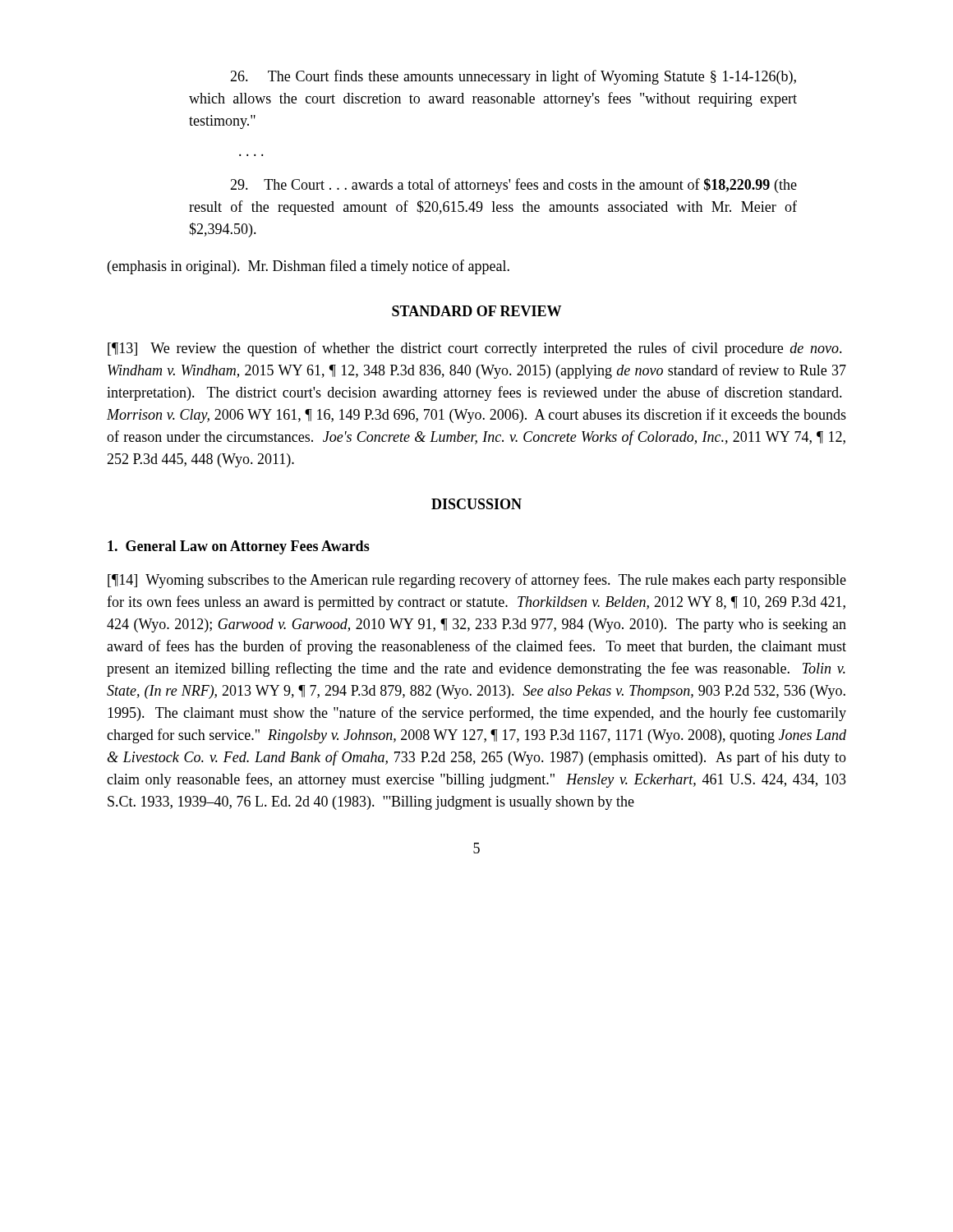Find "STANDARD OF REVIEW" on this page
This screenshot has width=953, height=1232.
point(476,311)
